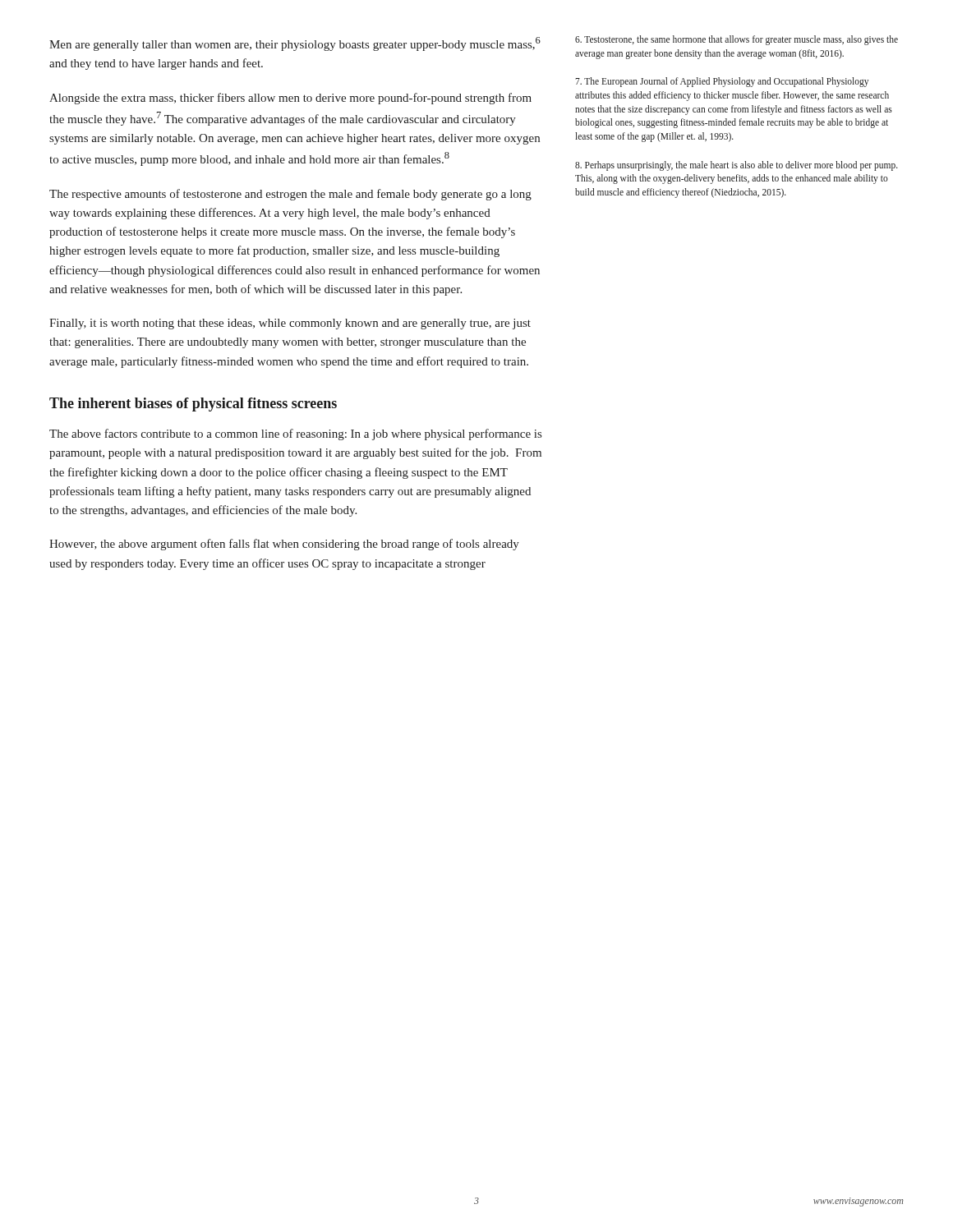Select the footnote that says "Perhaps unsurprisingly, the"
Screen dimensions: 1232x953
point(737,179)
